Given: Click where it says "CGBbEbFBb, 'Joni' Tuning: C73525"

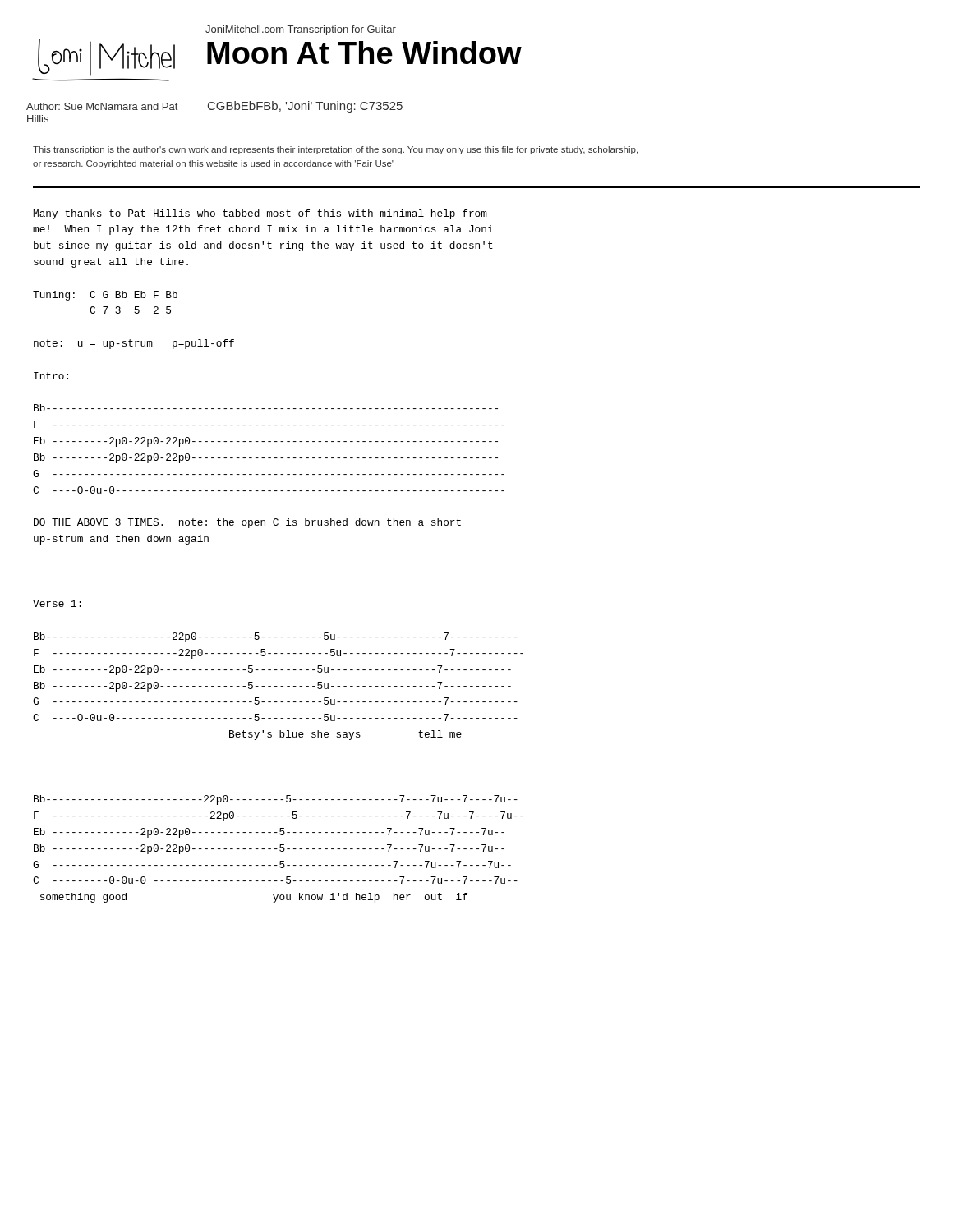Looking at the screenshot, I should pyautogui.click(x=305, y=106).
